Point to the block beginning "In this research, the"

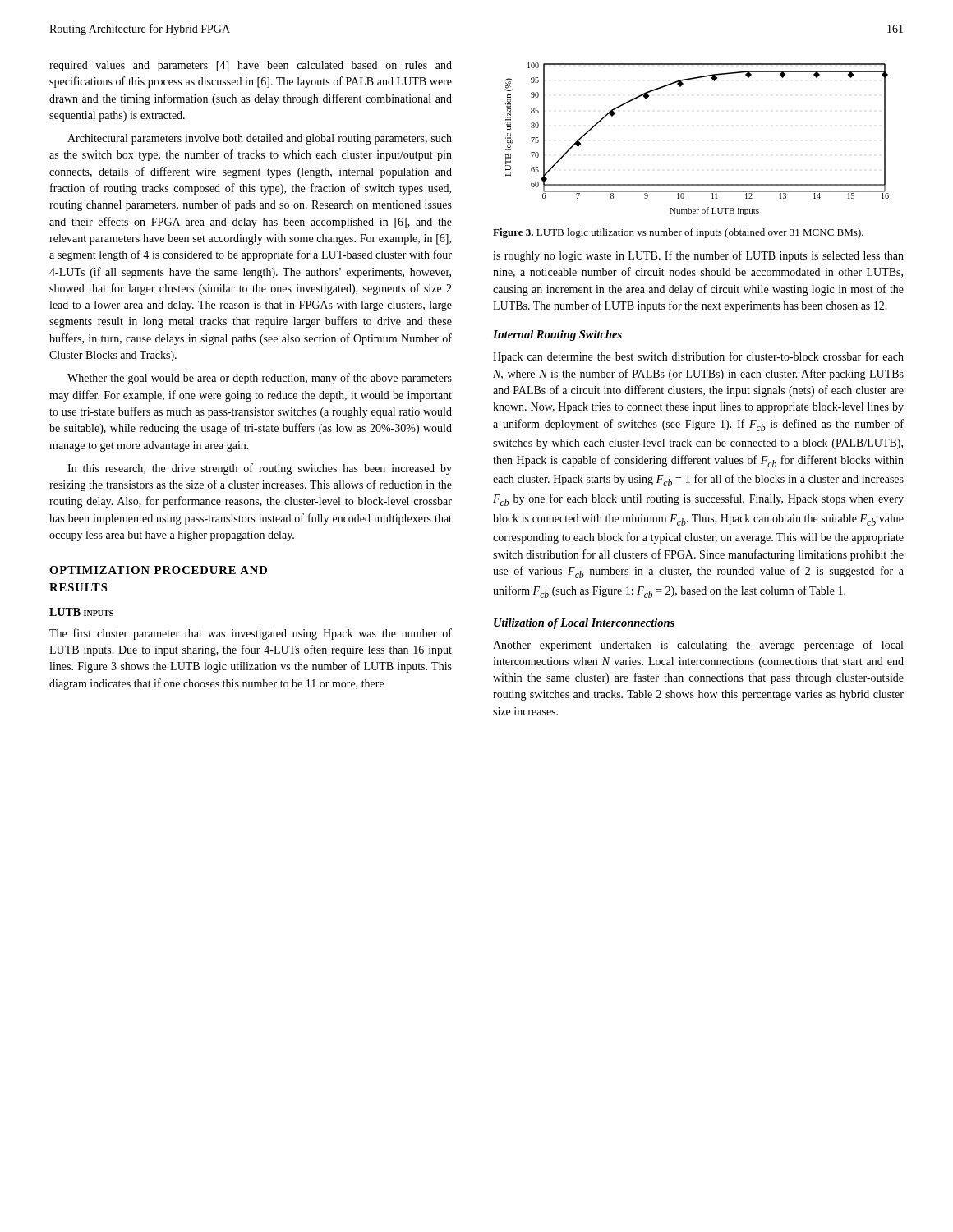[251, 502]
